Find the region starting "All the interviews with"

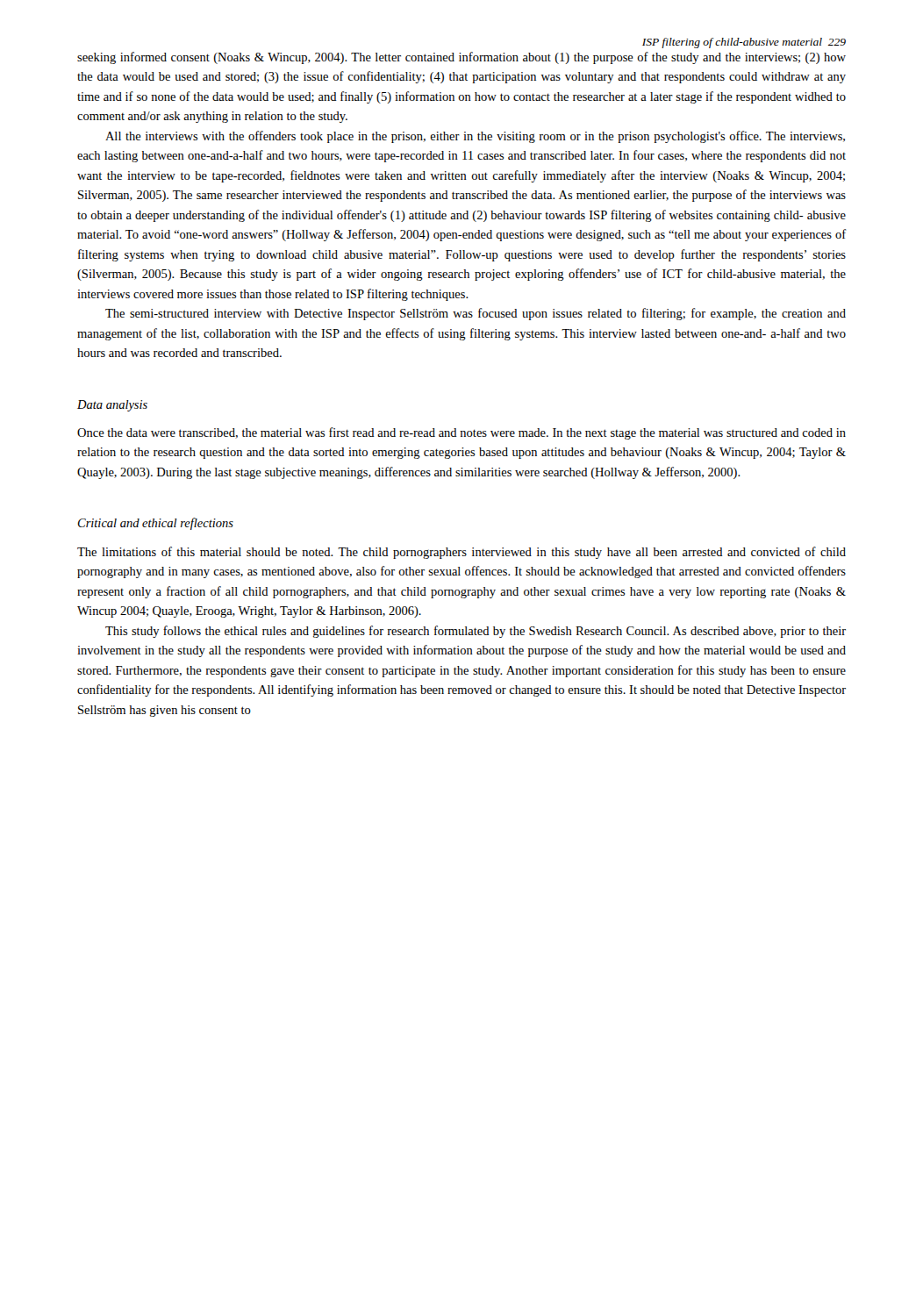462,215
